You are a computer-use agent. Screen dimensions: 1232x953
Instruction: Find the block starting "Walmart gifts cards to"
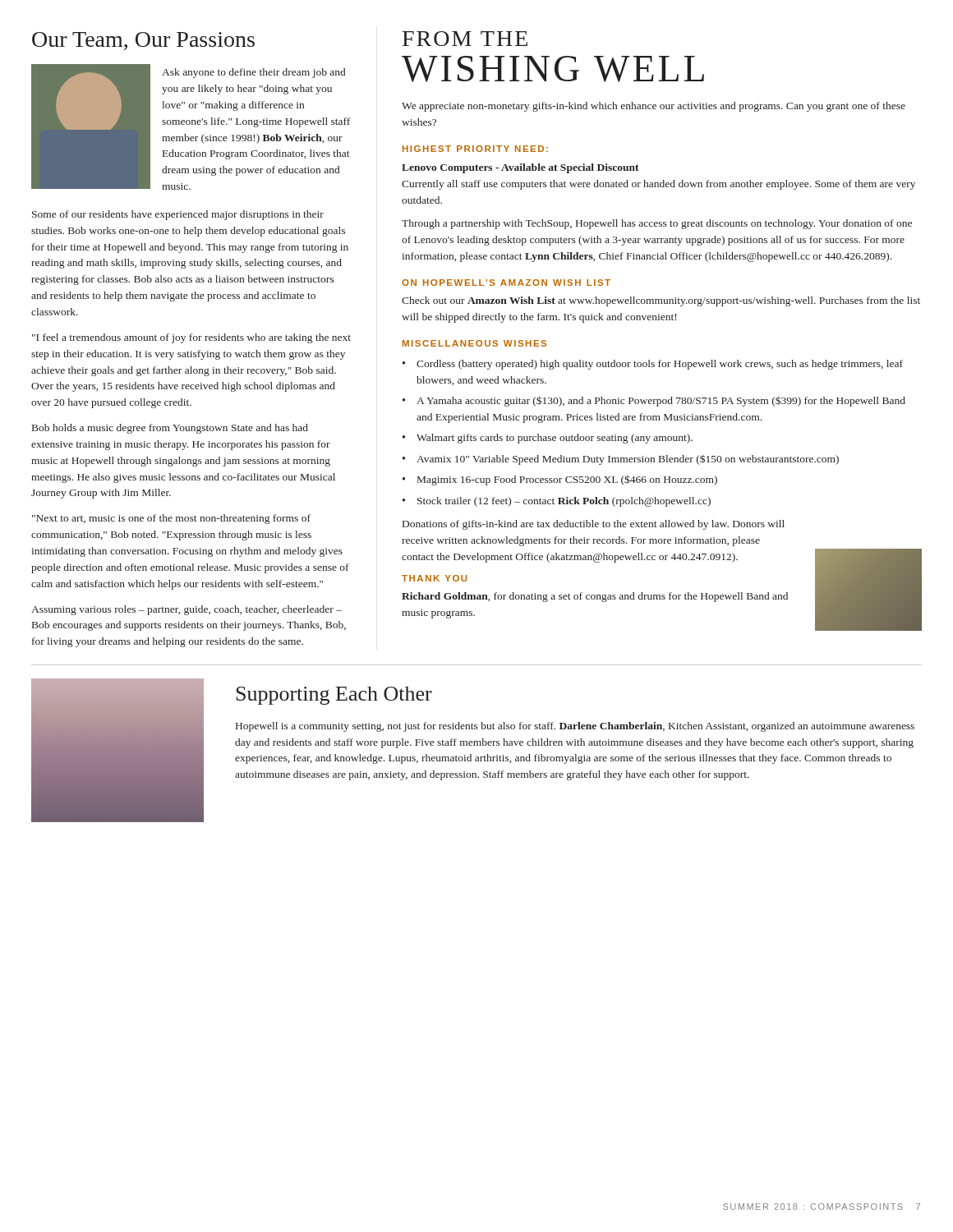[x=555, y=438]
